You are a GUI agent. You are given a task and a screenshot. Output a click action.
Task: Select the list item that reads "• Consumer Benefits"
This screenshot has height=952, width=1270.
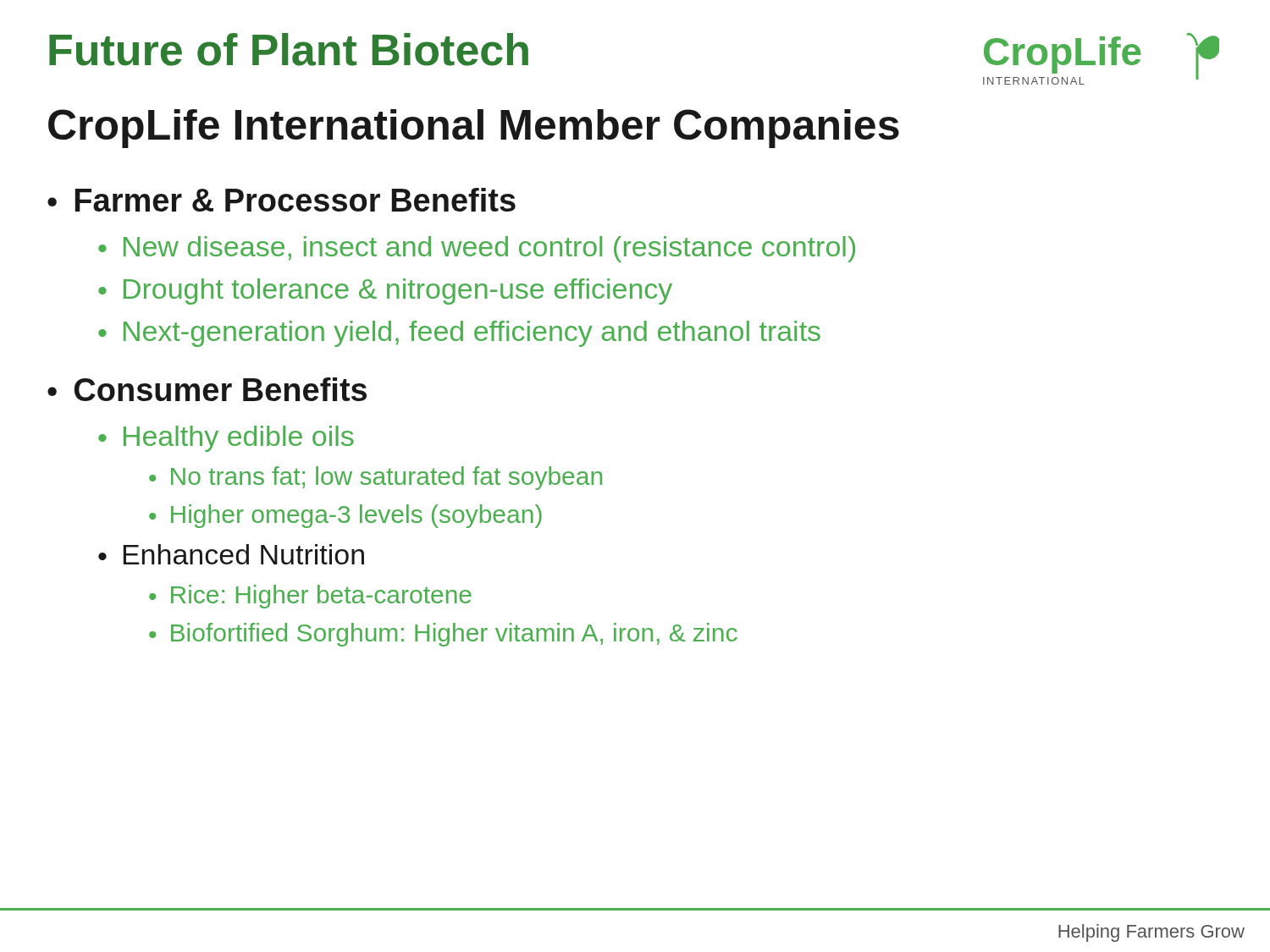point(207,392)
